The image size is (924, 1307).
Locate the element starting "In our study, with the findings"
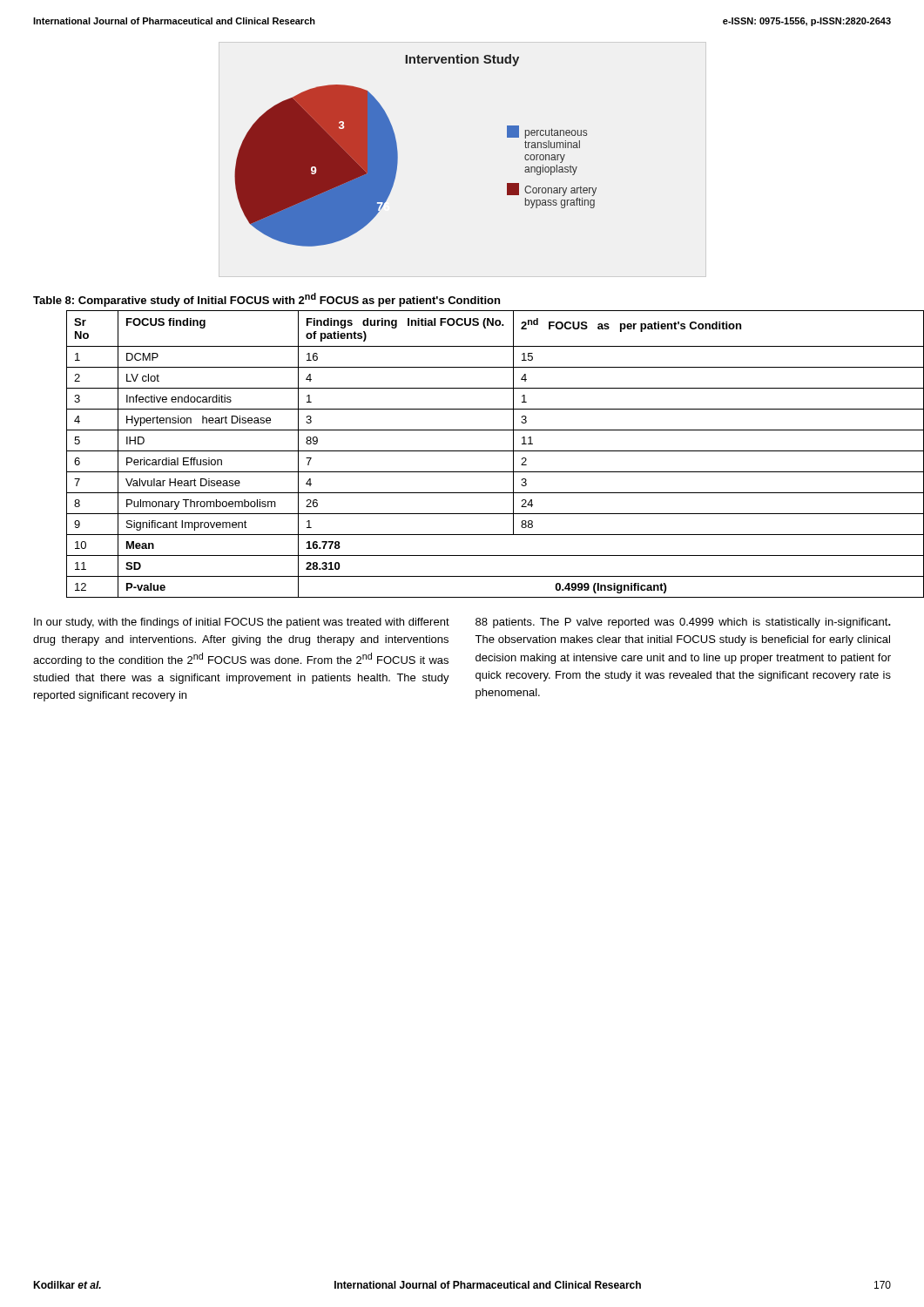pyautogui.click(x=241, y=659)
